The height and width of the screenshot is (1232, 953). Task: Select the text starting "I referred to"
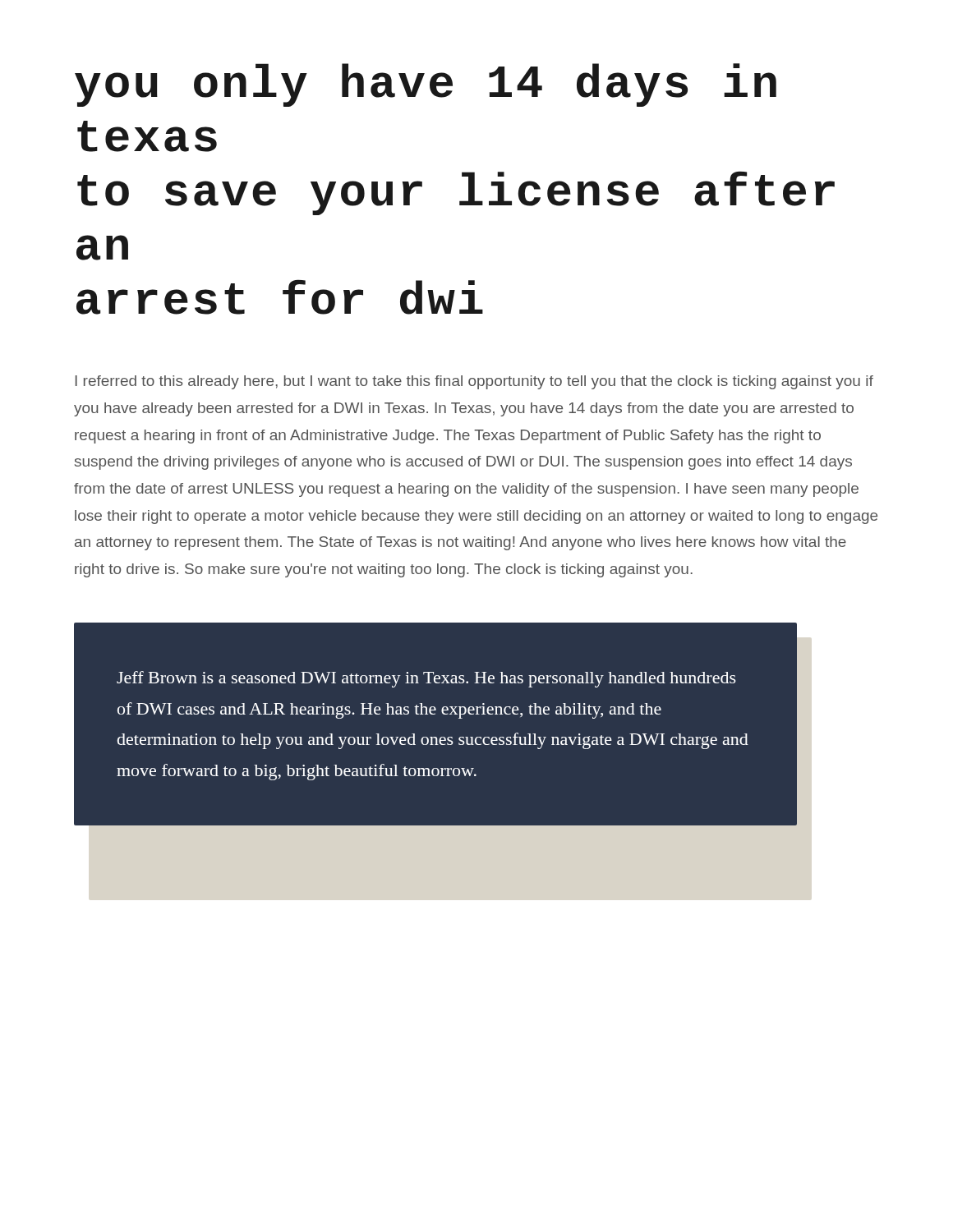click(476, 476)
